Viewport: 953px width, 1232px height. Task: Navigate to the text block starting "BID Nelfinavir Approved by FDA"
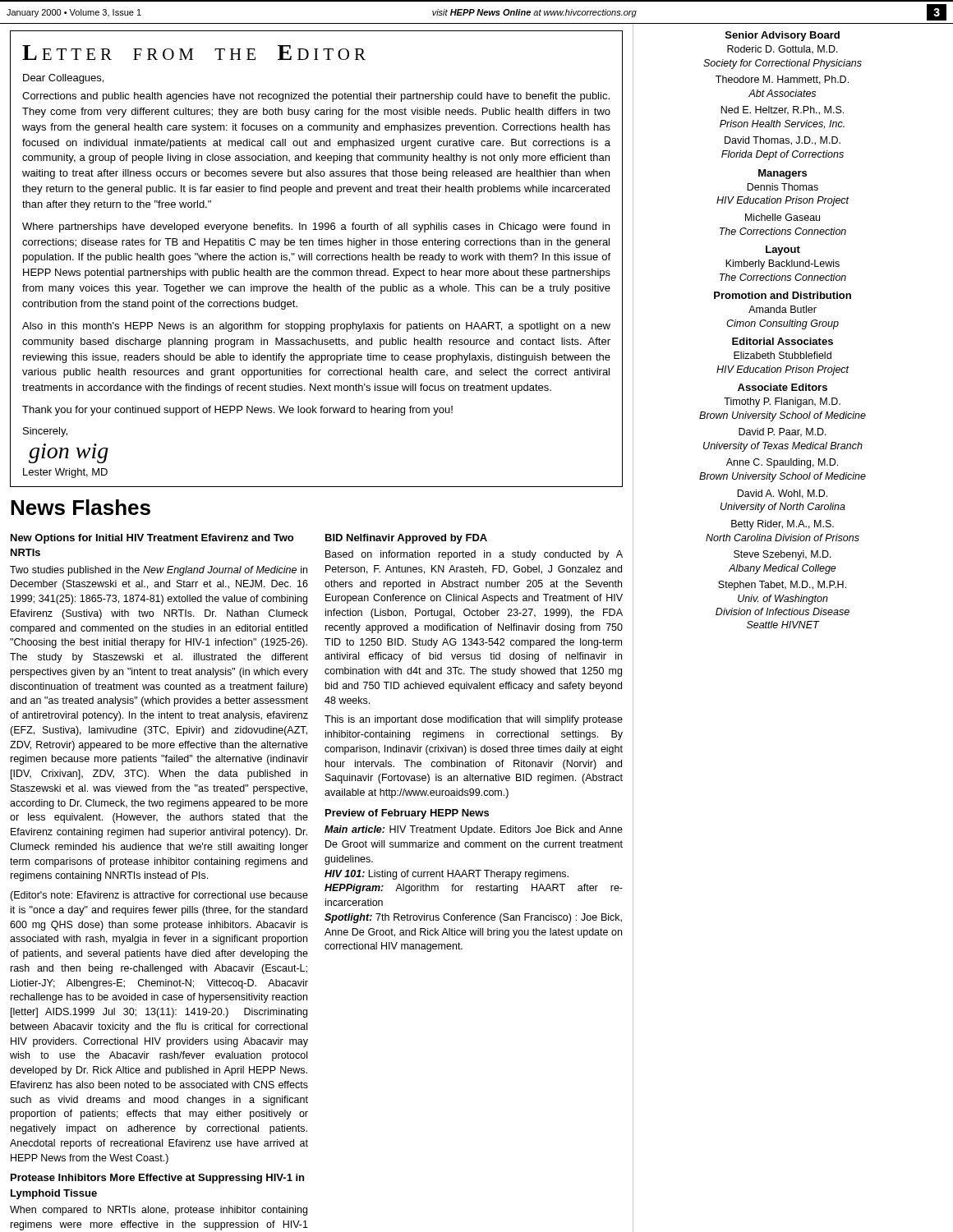[406, 537]
